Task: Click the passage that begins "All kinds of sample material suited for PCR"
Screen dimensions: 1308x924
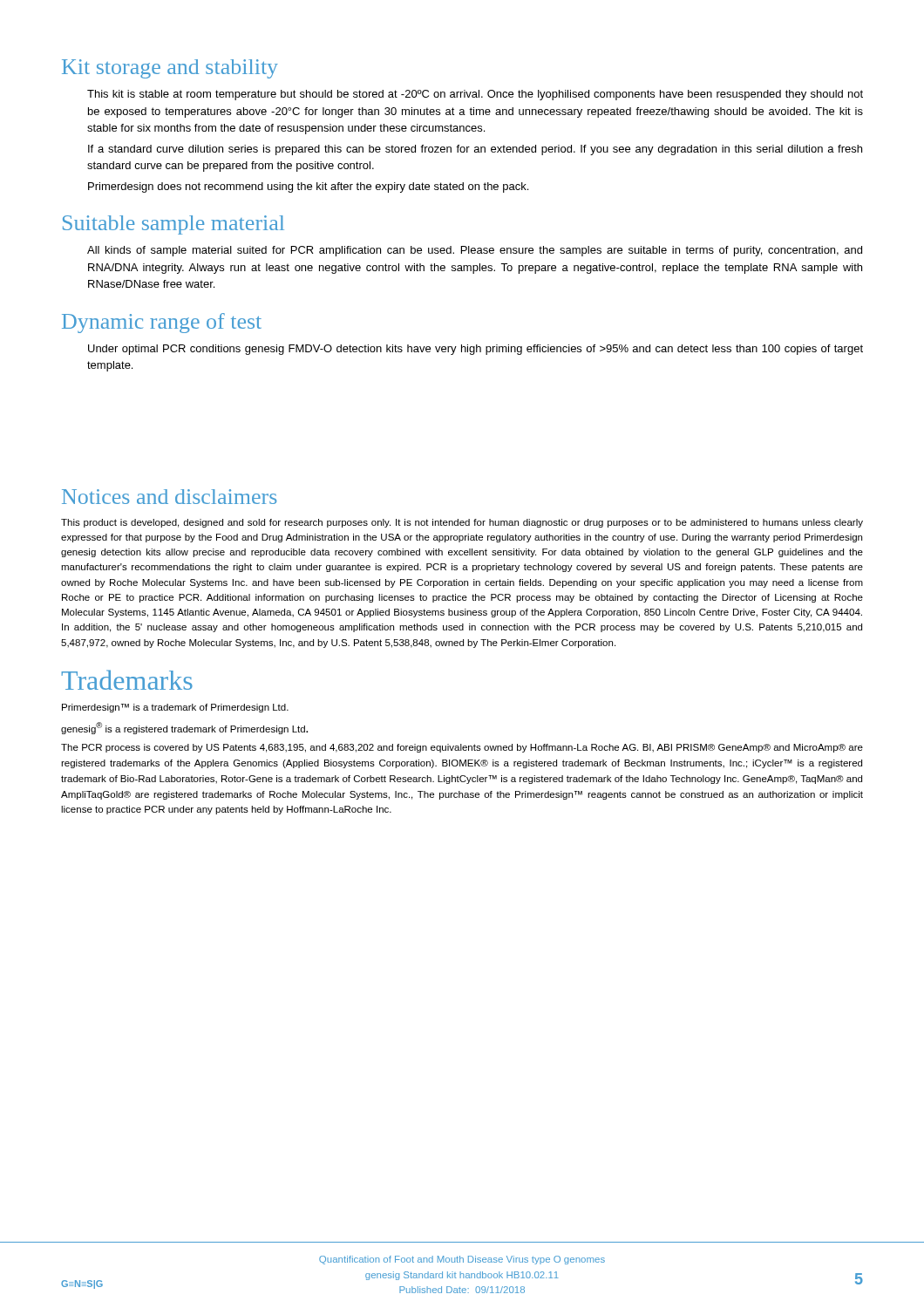Action: (475, 267)
